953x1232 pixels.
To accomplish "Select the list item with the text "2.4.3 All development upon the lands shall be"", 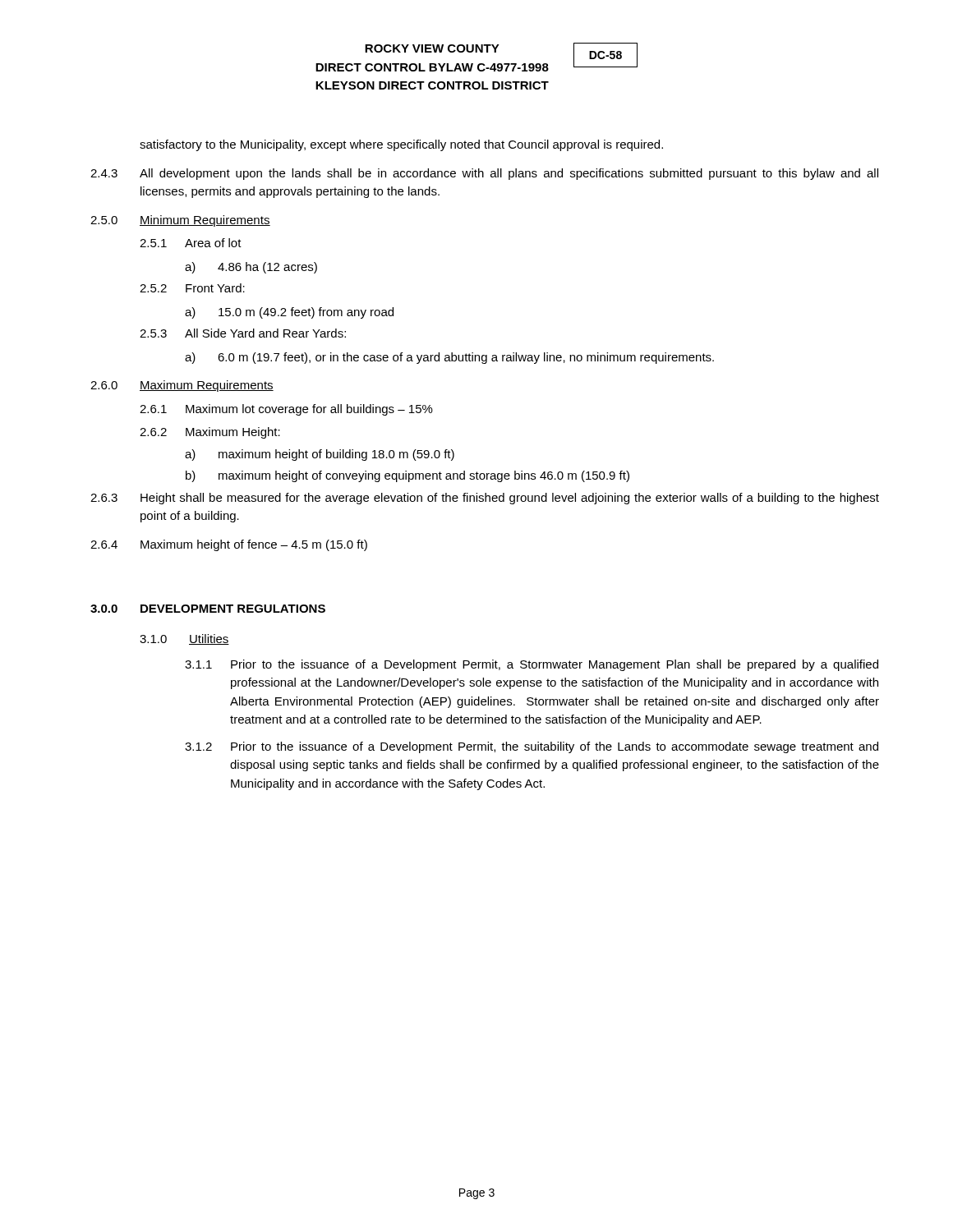I will (x=485, y=182).
